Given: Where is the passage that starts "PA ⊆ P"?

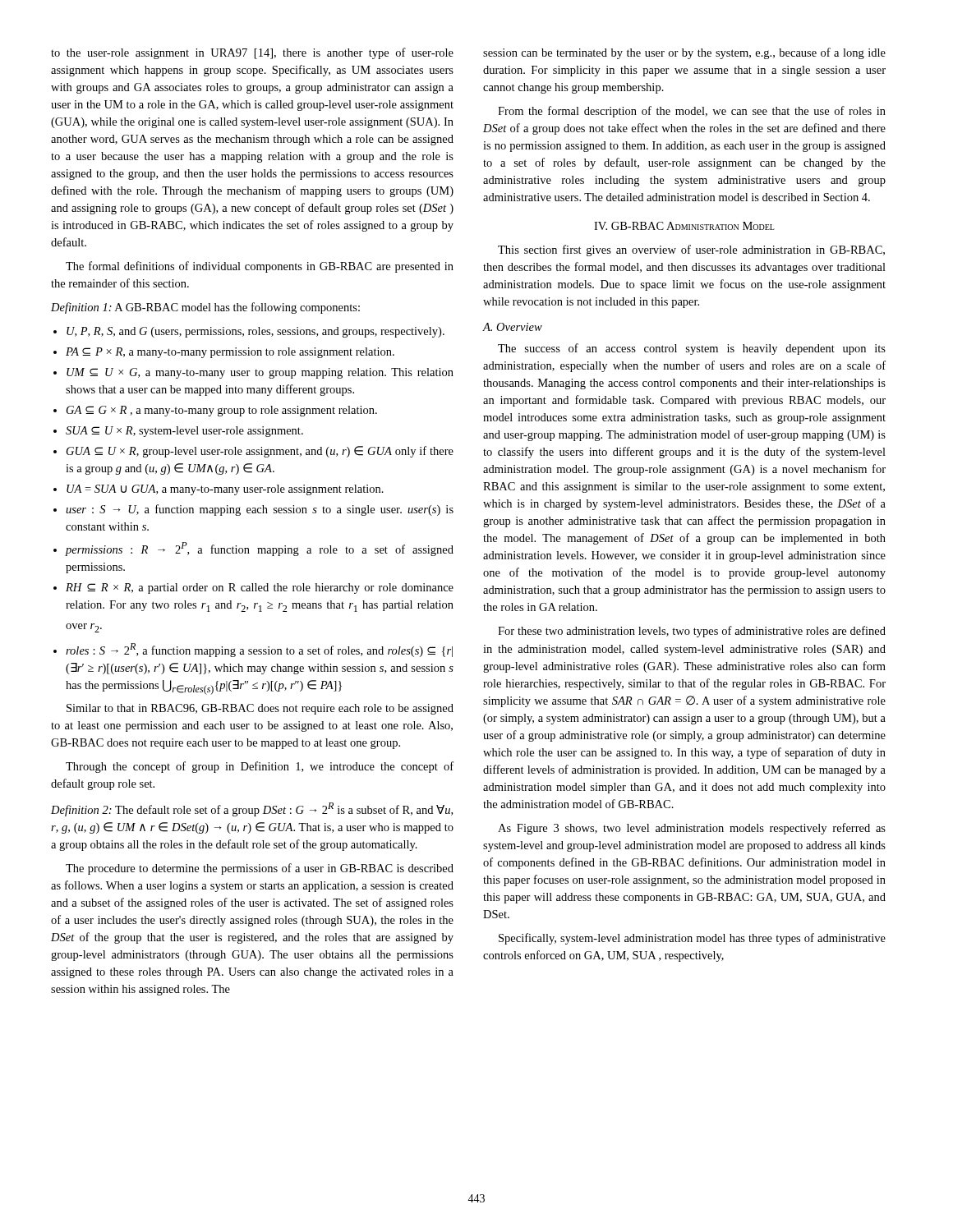Looking at the screenshot, I should point(252,352).
